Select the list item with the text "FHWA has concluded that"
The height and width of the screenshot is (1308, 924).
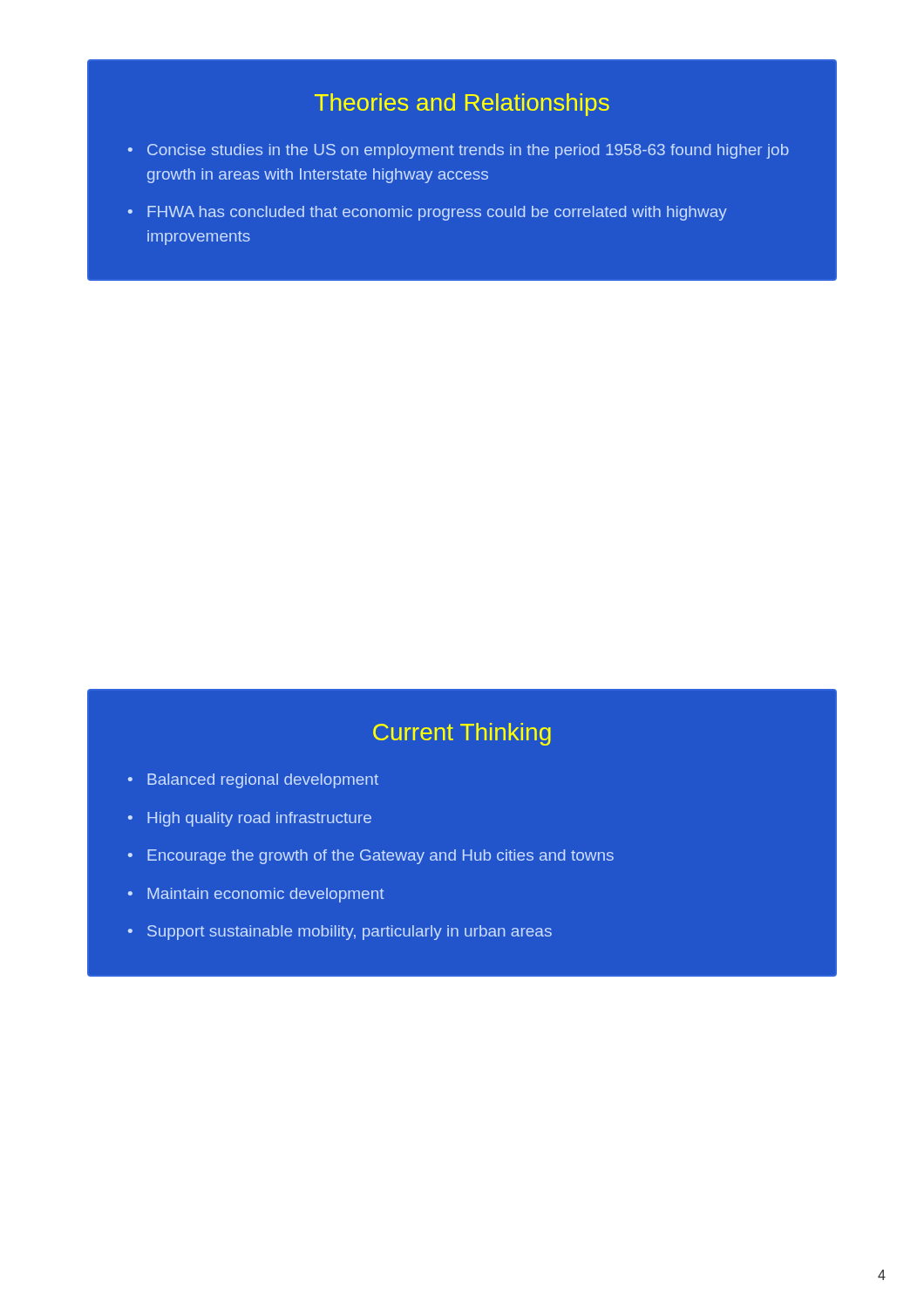coord(437,224)
